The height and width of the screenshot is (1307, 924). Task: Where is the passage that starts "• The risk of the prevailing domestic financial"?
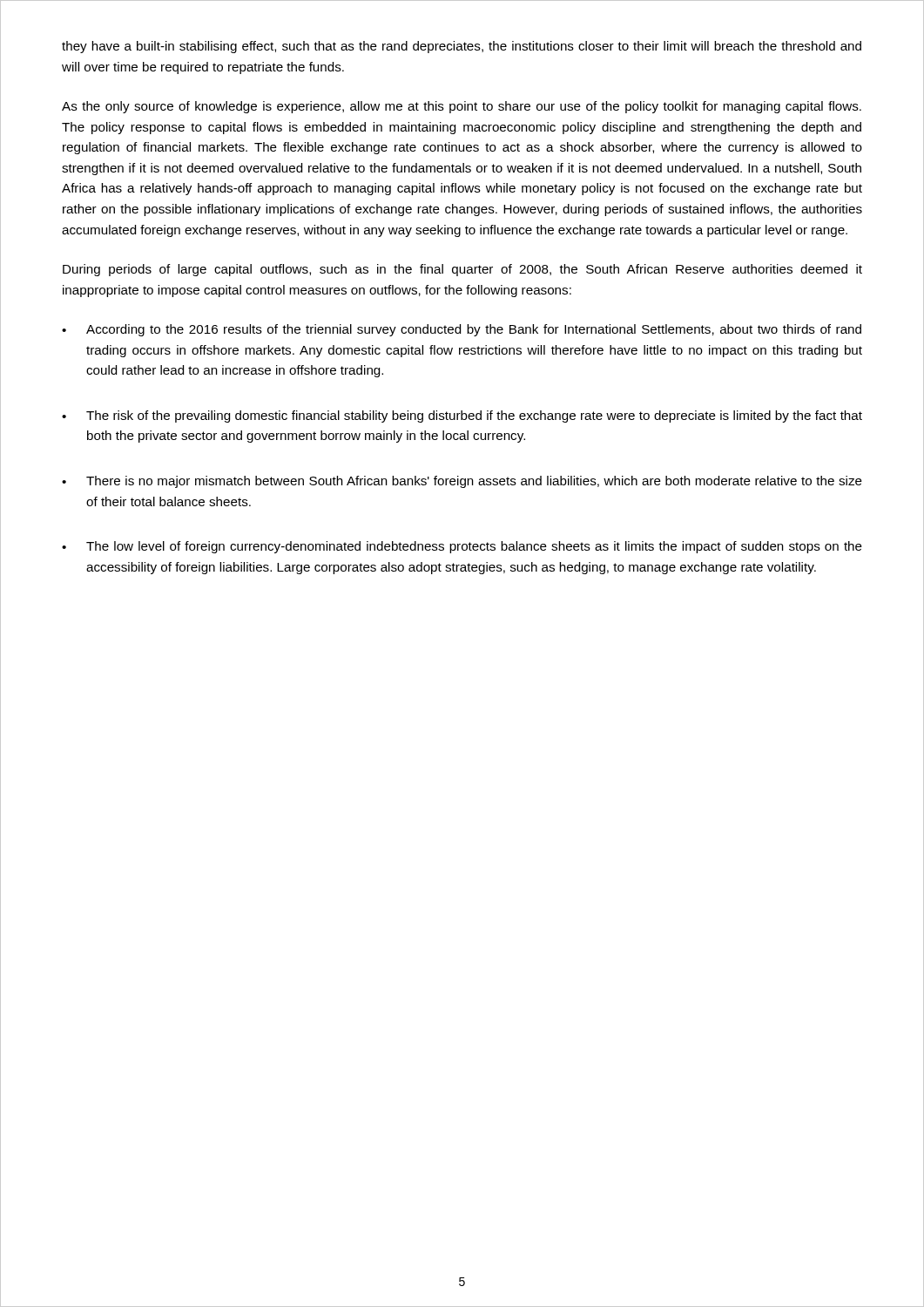pos(462,426)
